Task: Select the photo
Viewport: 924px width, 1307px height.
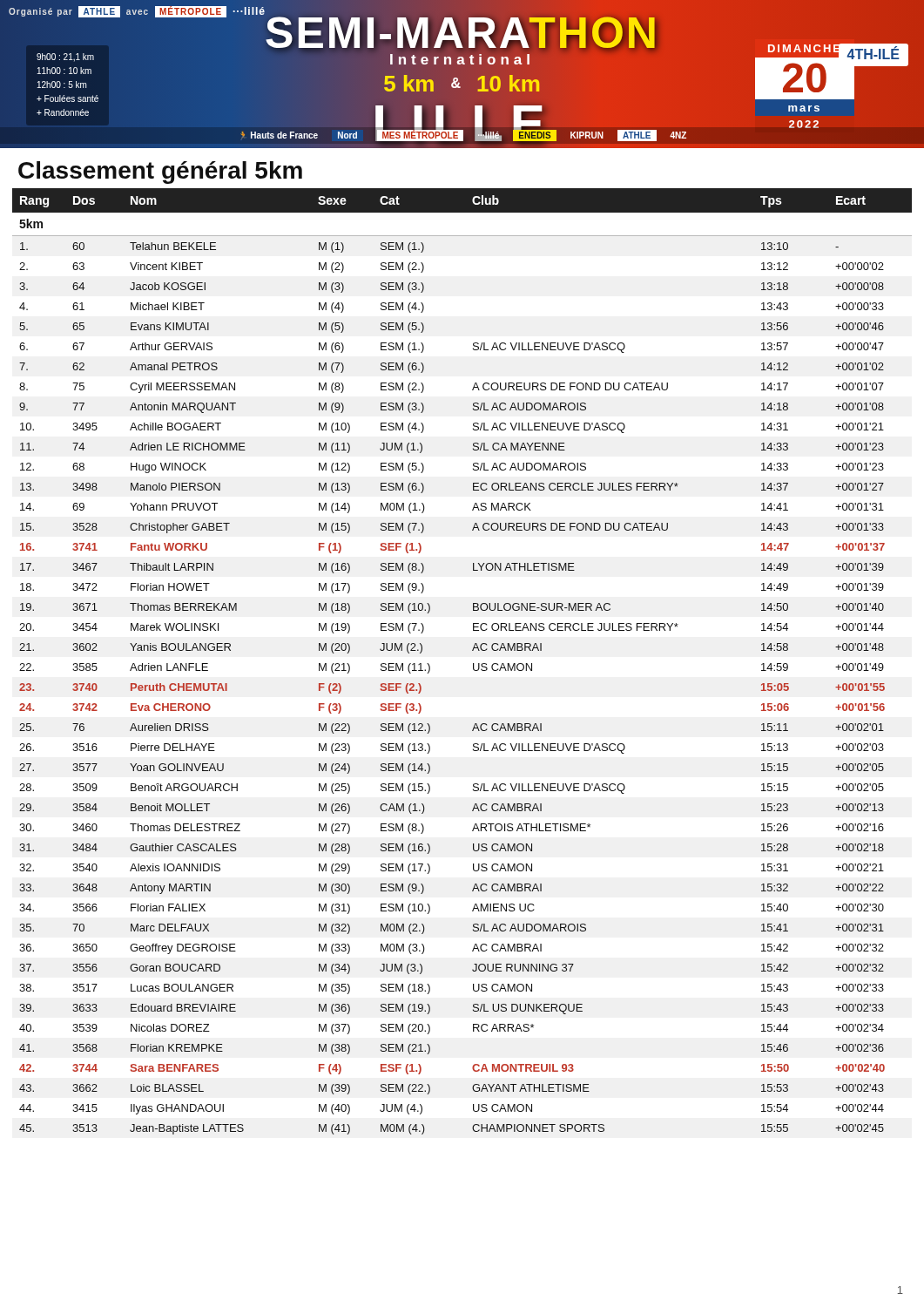Action: (x=462, y=74)
